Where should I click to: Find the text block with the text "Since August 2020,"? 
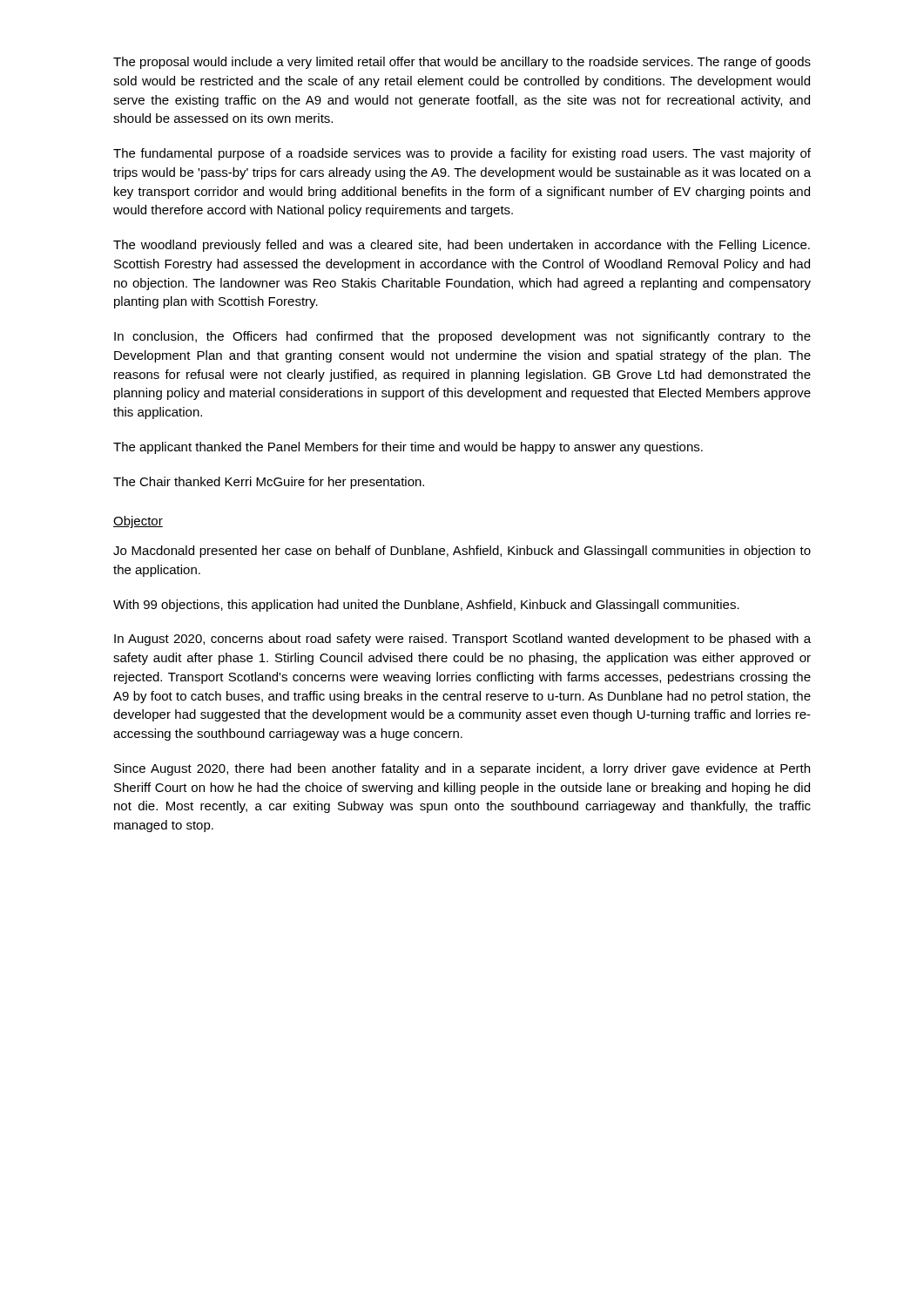coord(462,796)
